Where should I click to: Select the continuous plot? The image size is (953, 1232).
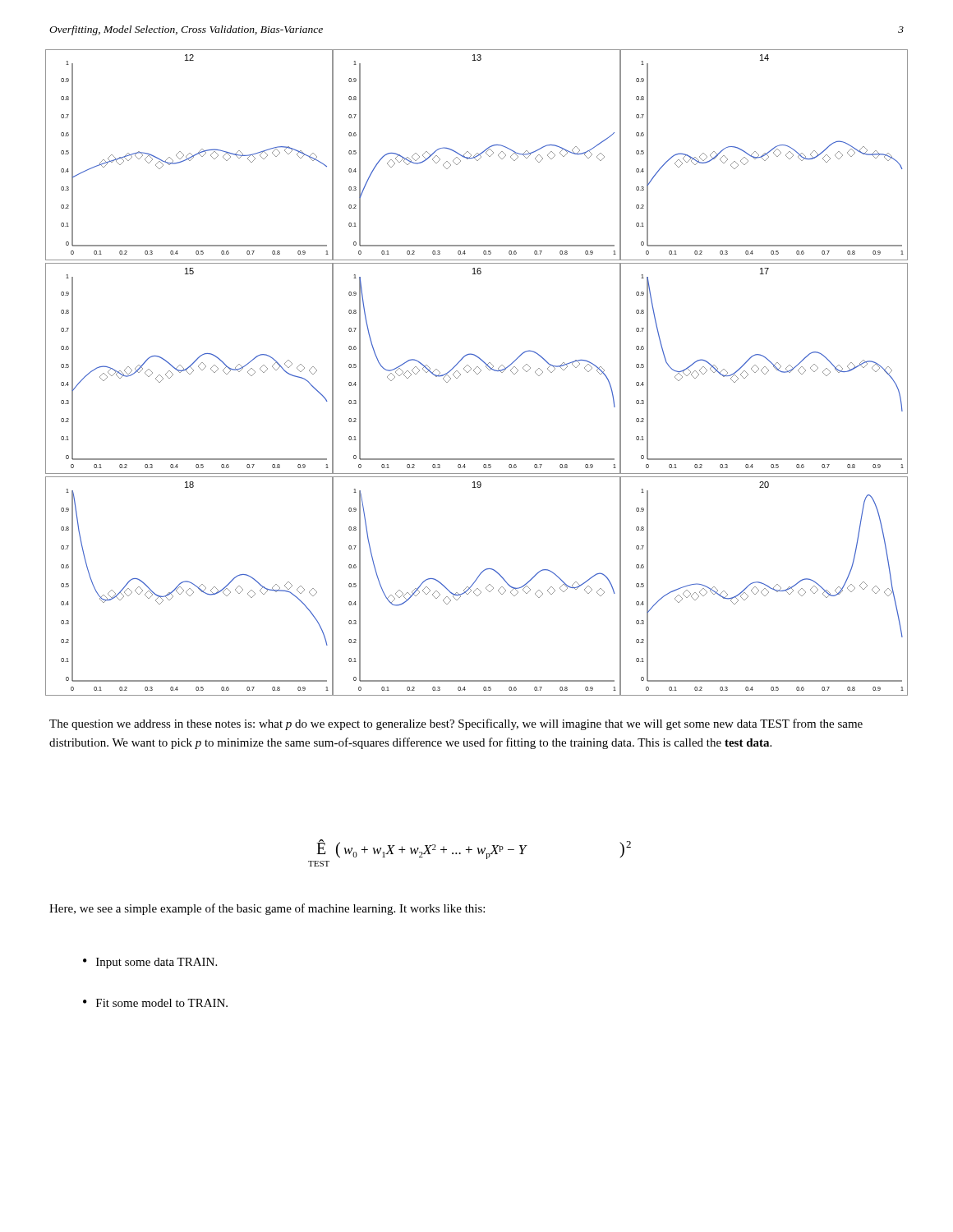(x=476, y=374)
